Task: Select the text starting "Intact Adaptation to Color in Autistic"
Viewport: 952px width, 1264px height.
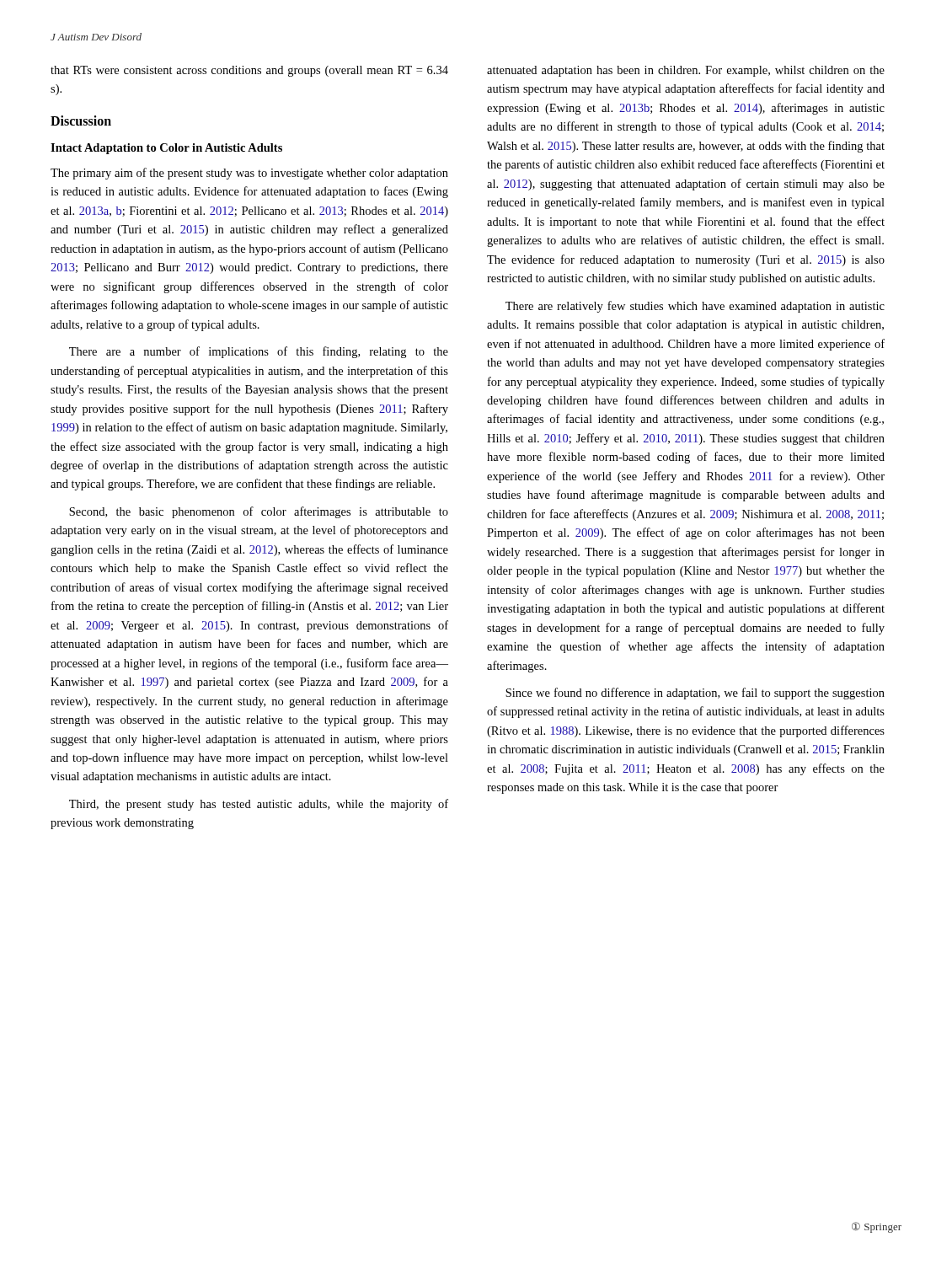Action: [x=167, y=147]
